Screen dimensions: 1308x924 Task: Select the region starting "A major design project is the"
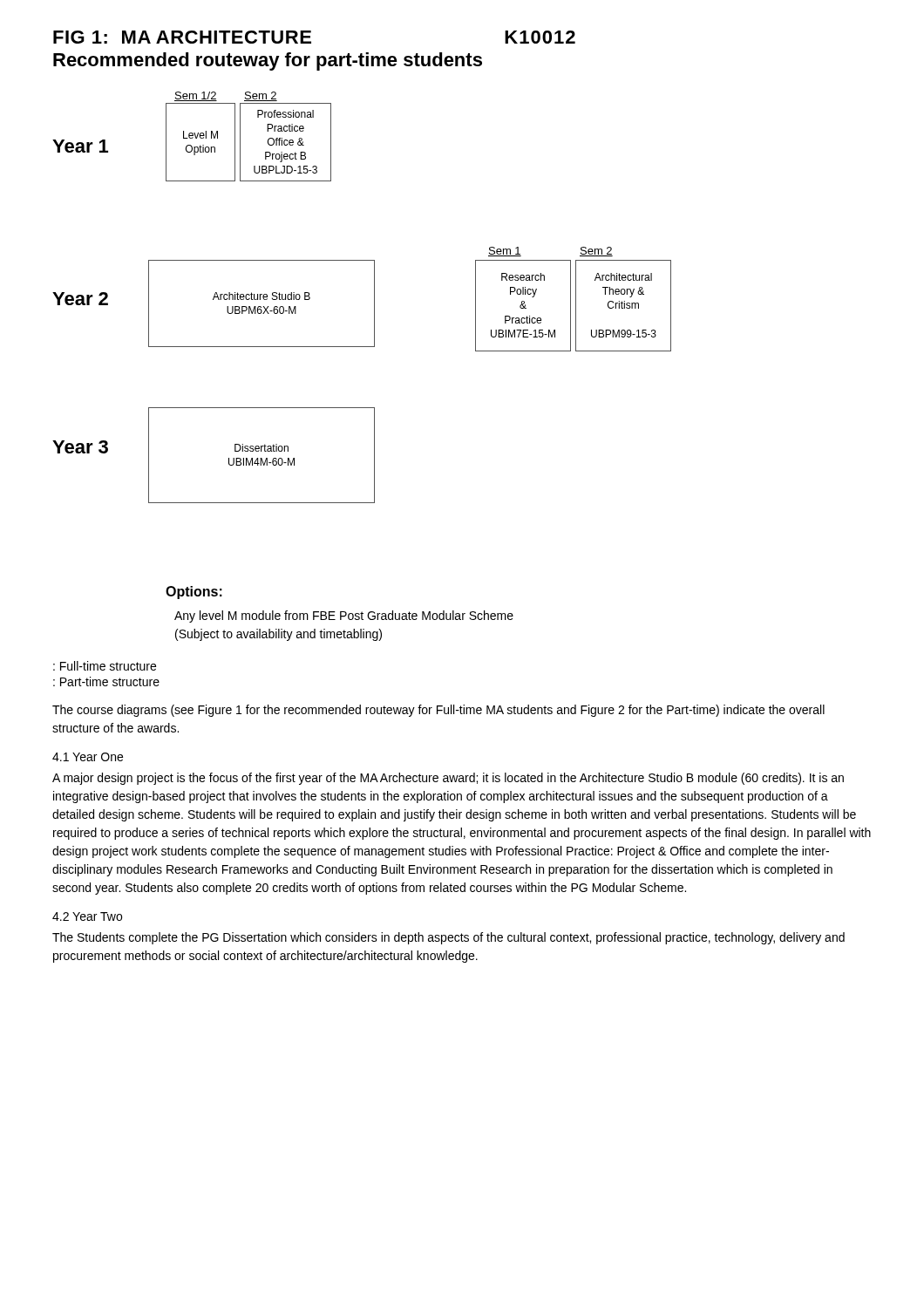462,833
